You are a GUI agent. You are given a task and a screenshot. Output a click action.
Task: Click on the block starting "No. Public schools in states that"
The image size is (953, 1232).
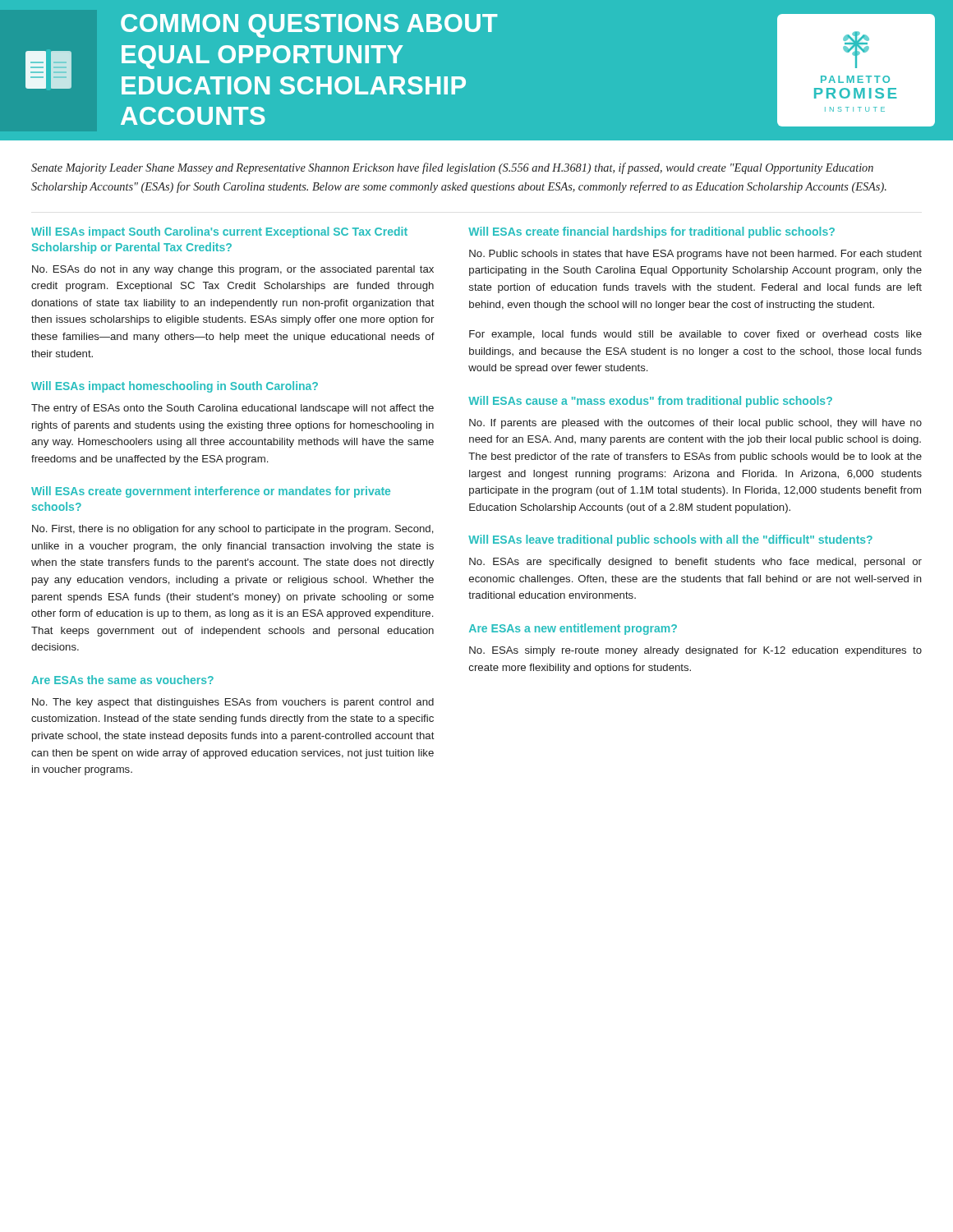pyautogui.click(x=695, y=279)
